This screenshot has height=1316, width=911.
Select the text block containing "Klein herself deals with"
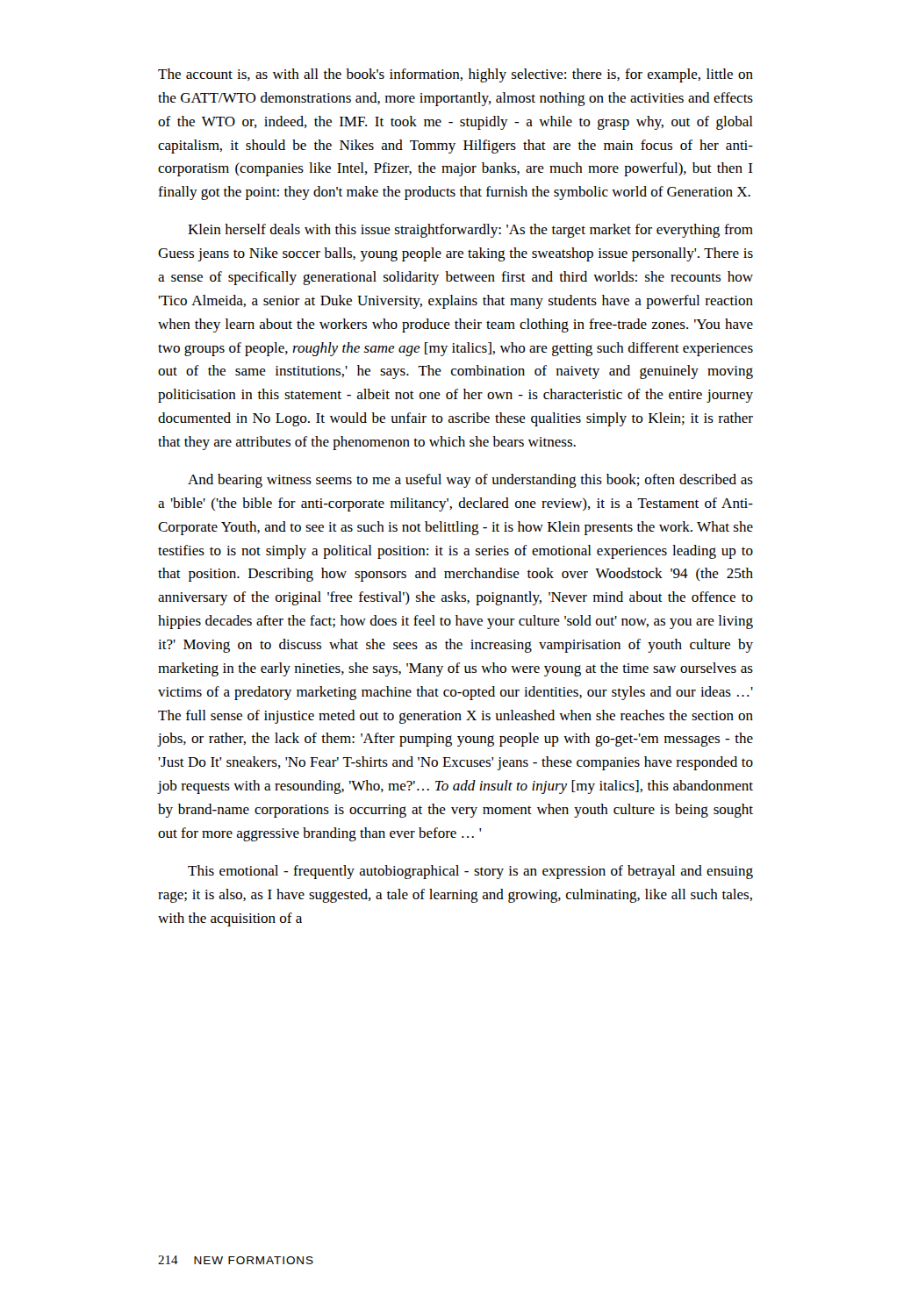coord(456,336)
